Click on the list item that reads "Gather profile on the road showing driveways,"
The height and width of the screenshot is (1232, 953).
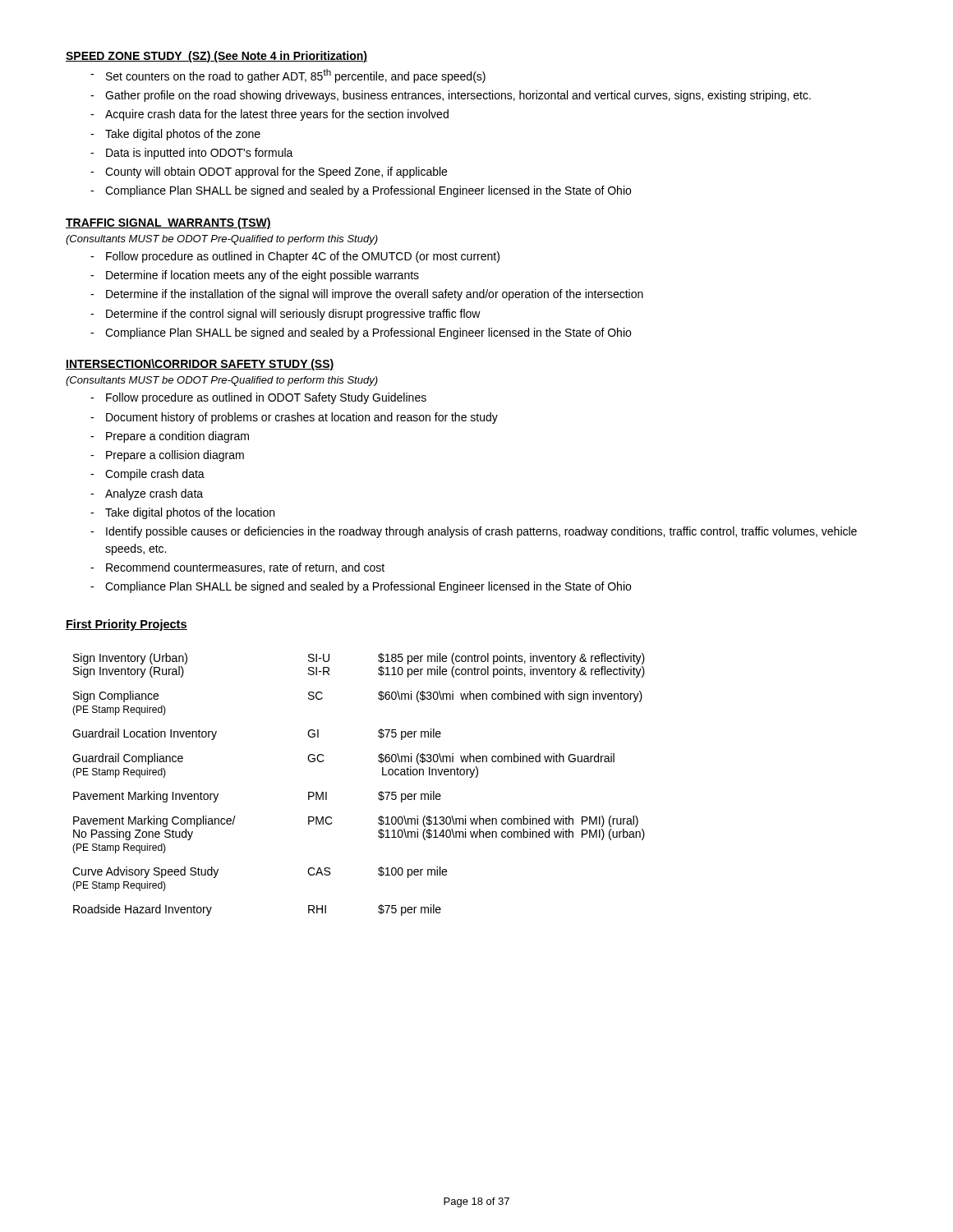click(458, 95)
